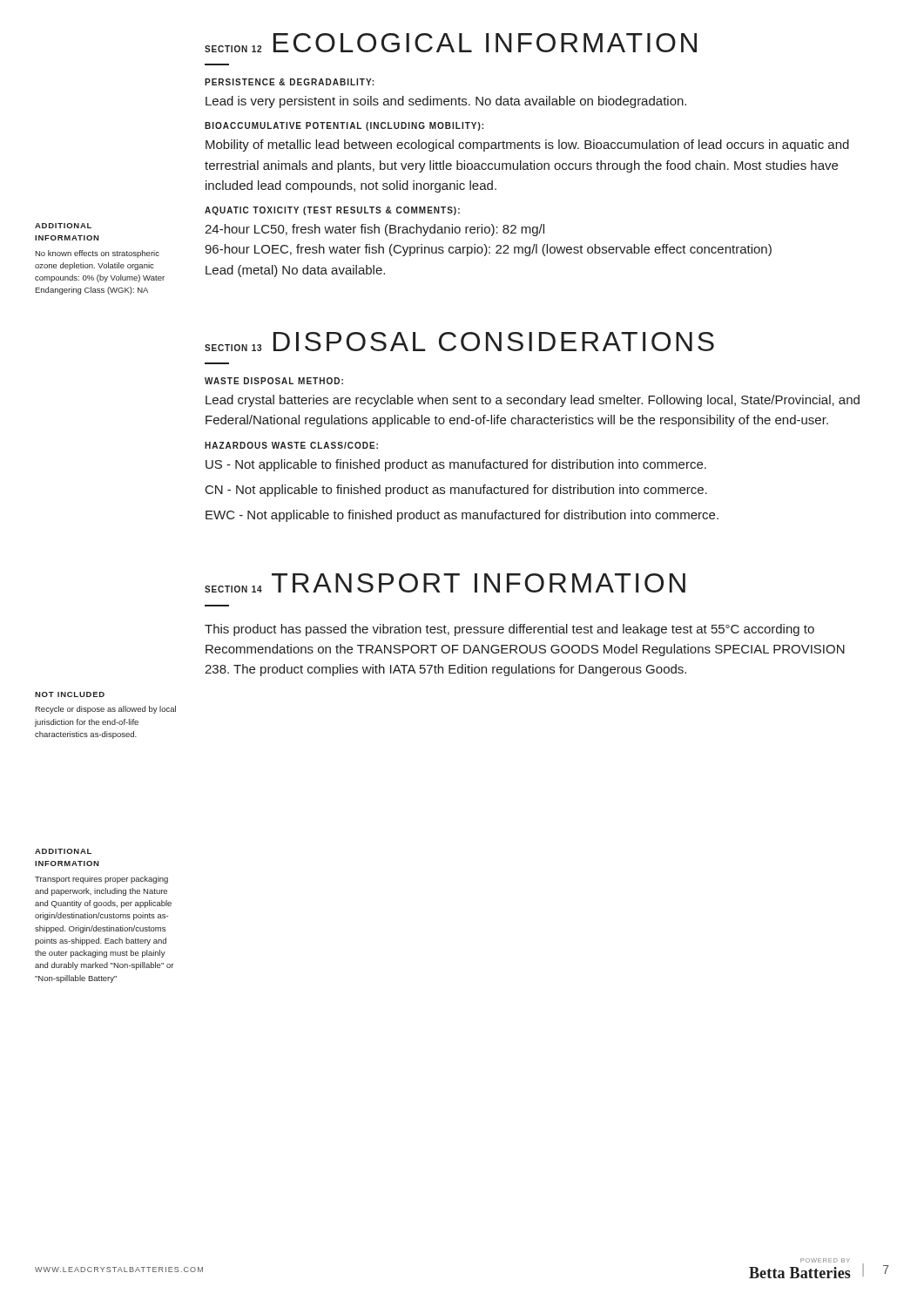Find the block on this page that starts "AdditionalInformation No known effects on"
This screenshot has height=1307, width=924.
tap(107, 257)
